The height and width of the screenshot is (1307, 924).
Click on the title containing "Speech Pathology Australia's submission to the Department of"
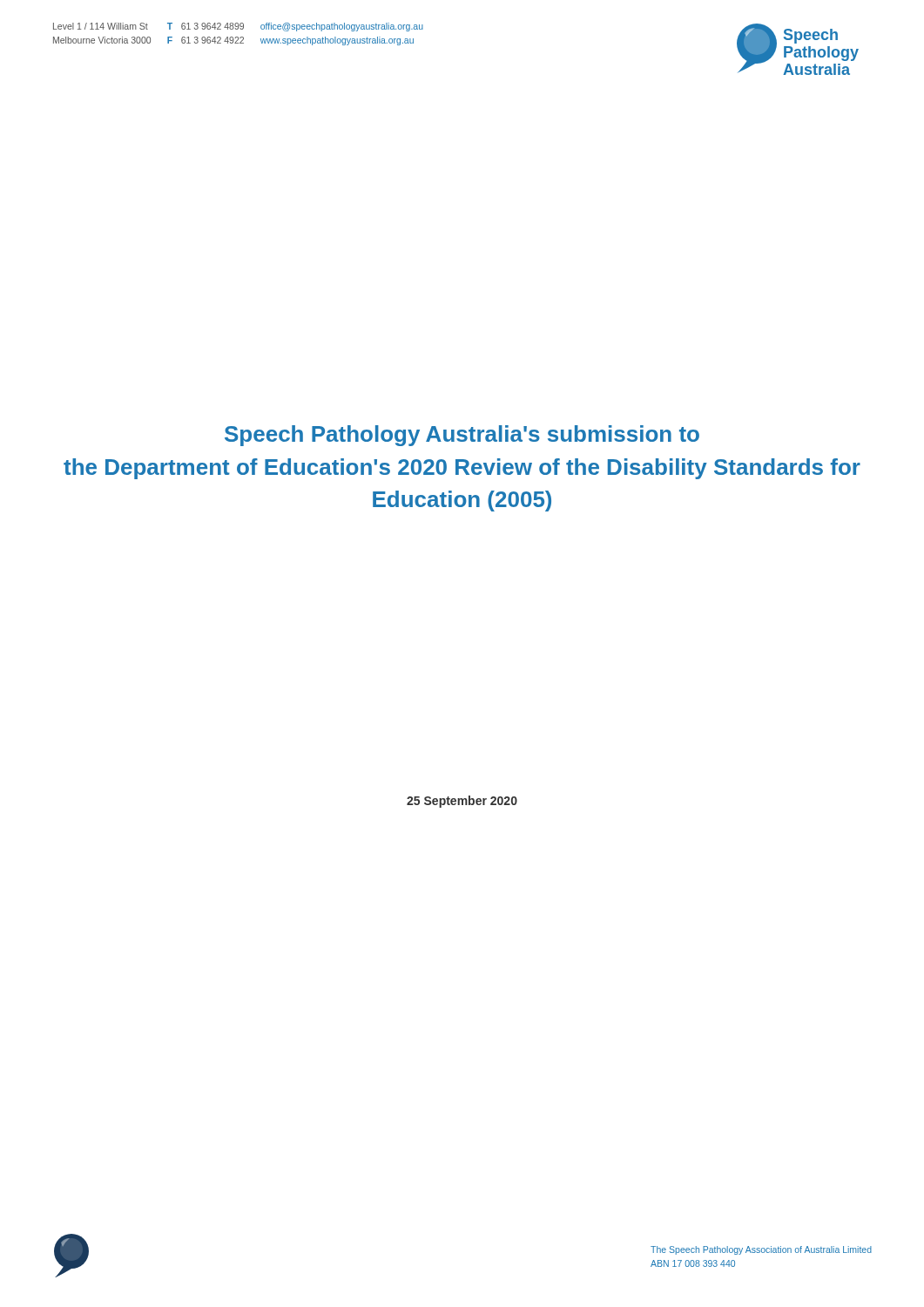click(462, 468)
